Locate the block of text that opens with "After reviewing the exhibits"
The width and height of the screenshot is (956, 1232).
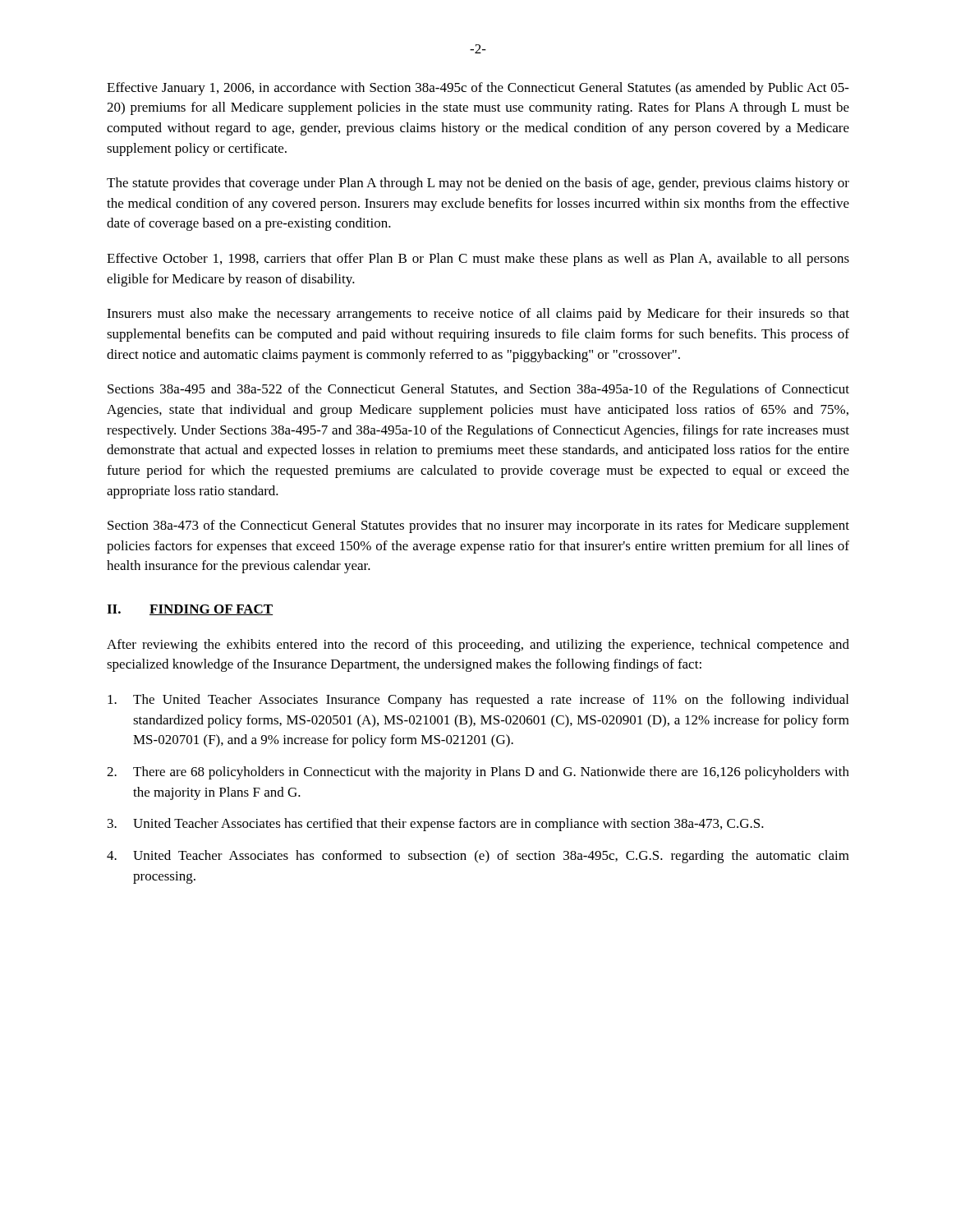[x=478, y=654]
